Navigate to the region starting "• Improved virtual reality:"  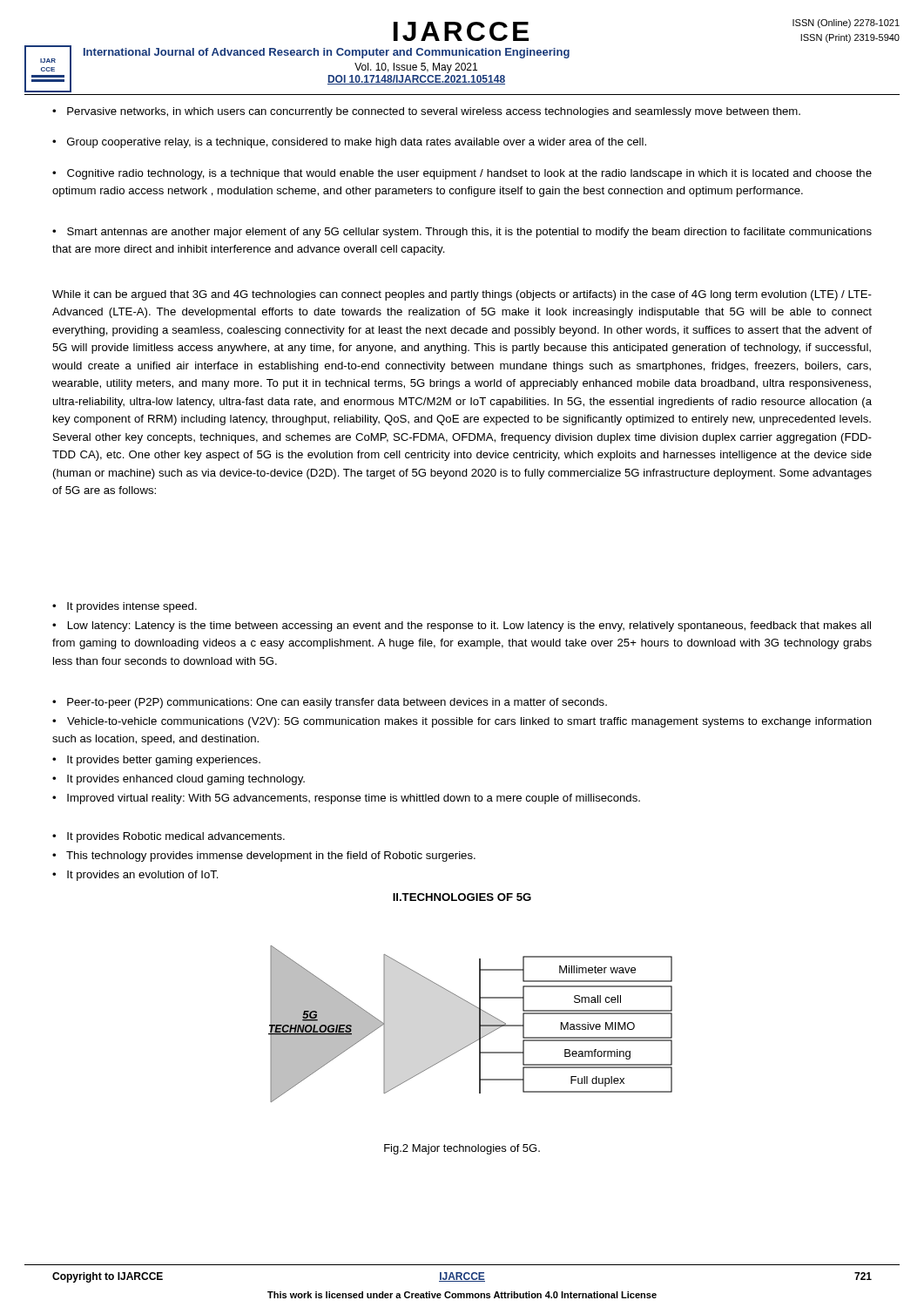click(x=347, y=798)
